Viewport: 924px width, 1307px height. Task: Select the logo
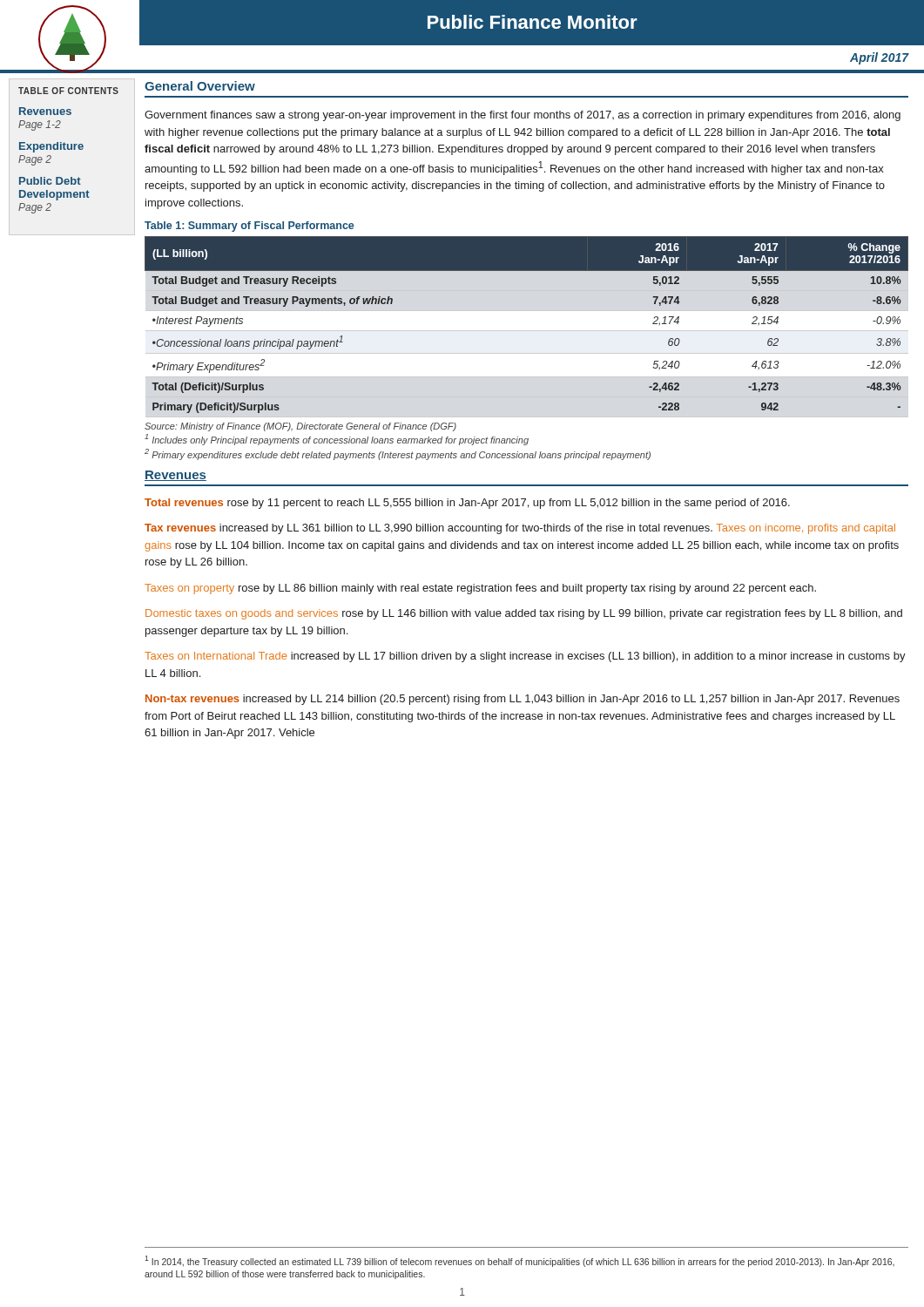click(x=72, y=51)
